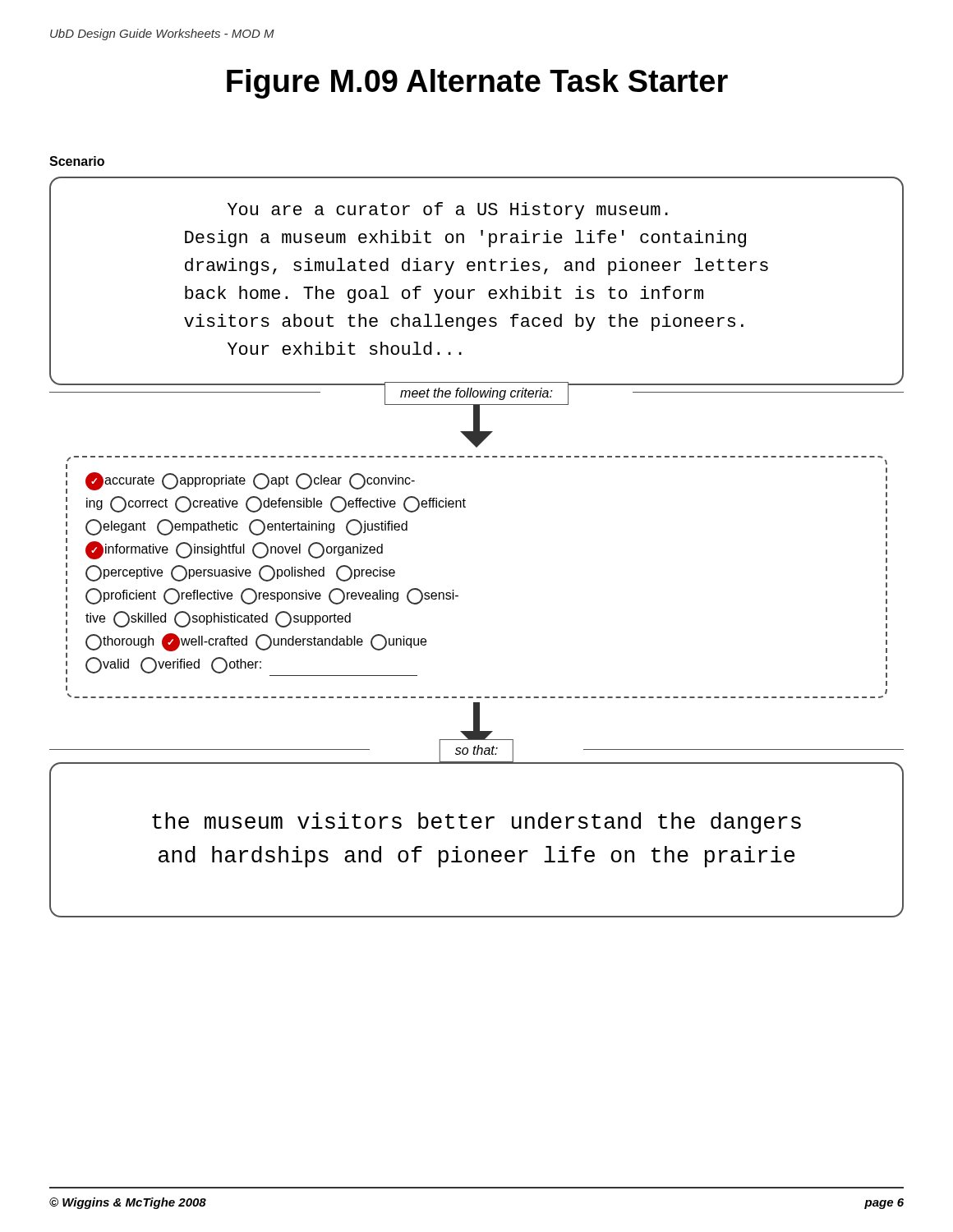The height and width of the screenshot is (1232, 953).
Task: Point to "so that:"
Action: (476, 750)
